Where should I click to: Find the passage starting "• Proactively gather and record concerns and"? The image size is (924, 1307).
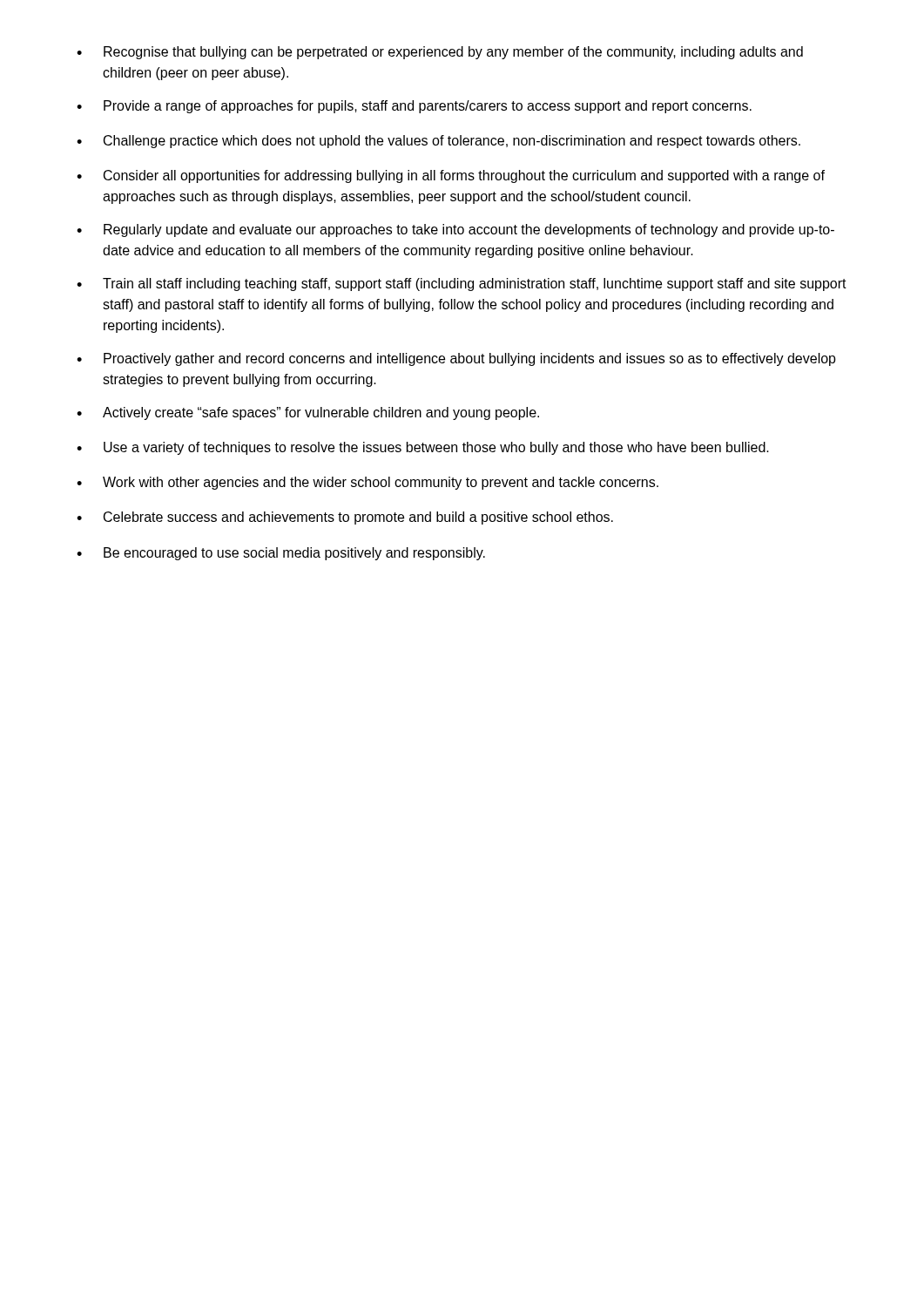462,370
